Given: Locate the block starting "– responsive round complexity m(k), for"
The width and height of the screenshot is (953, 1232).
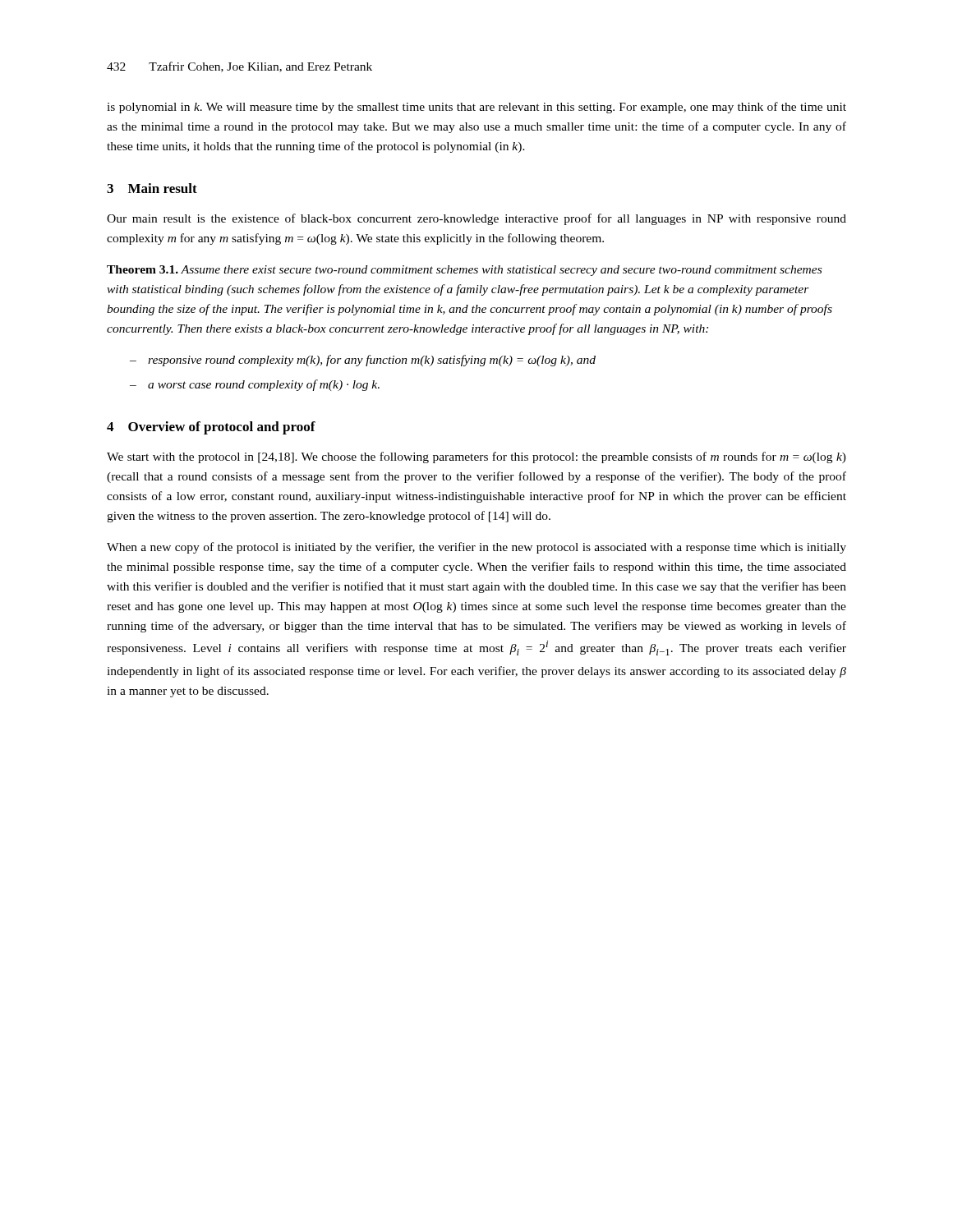Looking at the screenshot, I should (363, 360).
